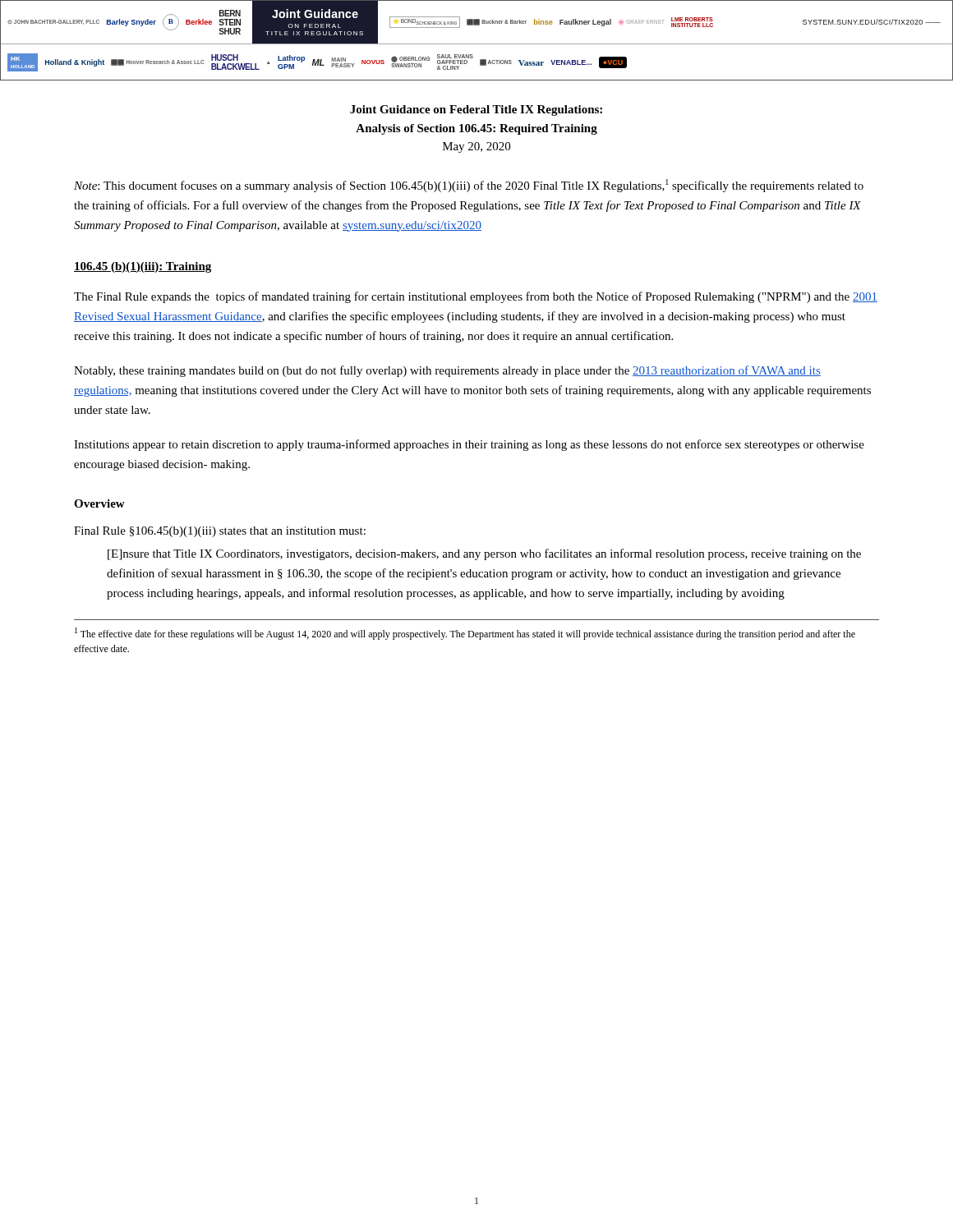Point to the block beginning "Notably, these training mandates build"

tap(473, 390)
